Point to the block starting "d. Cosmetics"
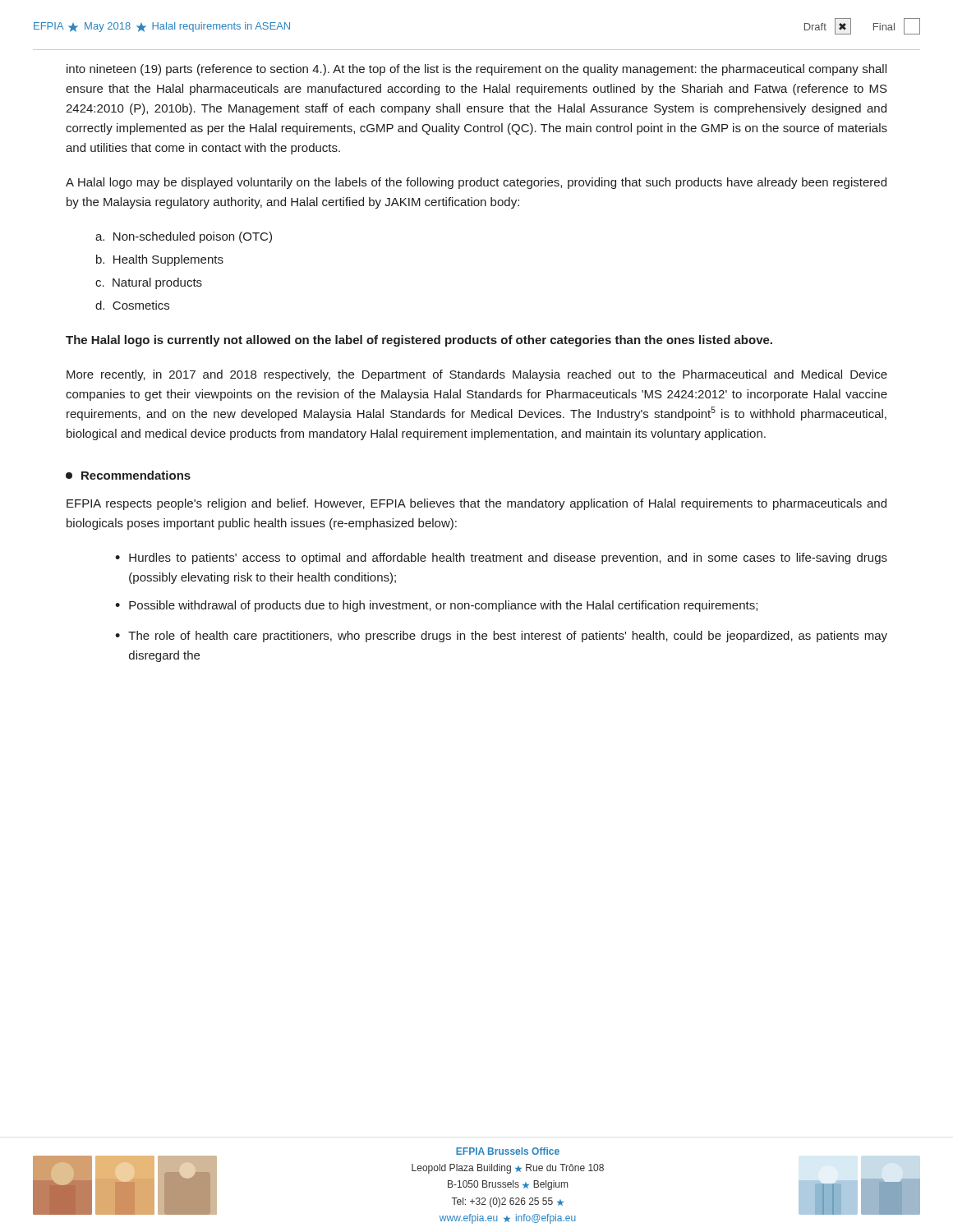The width and height of the screenshot is (953, 1232). coord(133,305)
